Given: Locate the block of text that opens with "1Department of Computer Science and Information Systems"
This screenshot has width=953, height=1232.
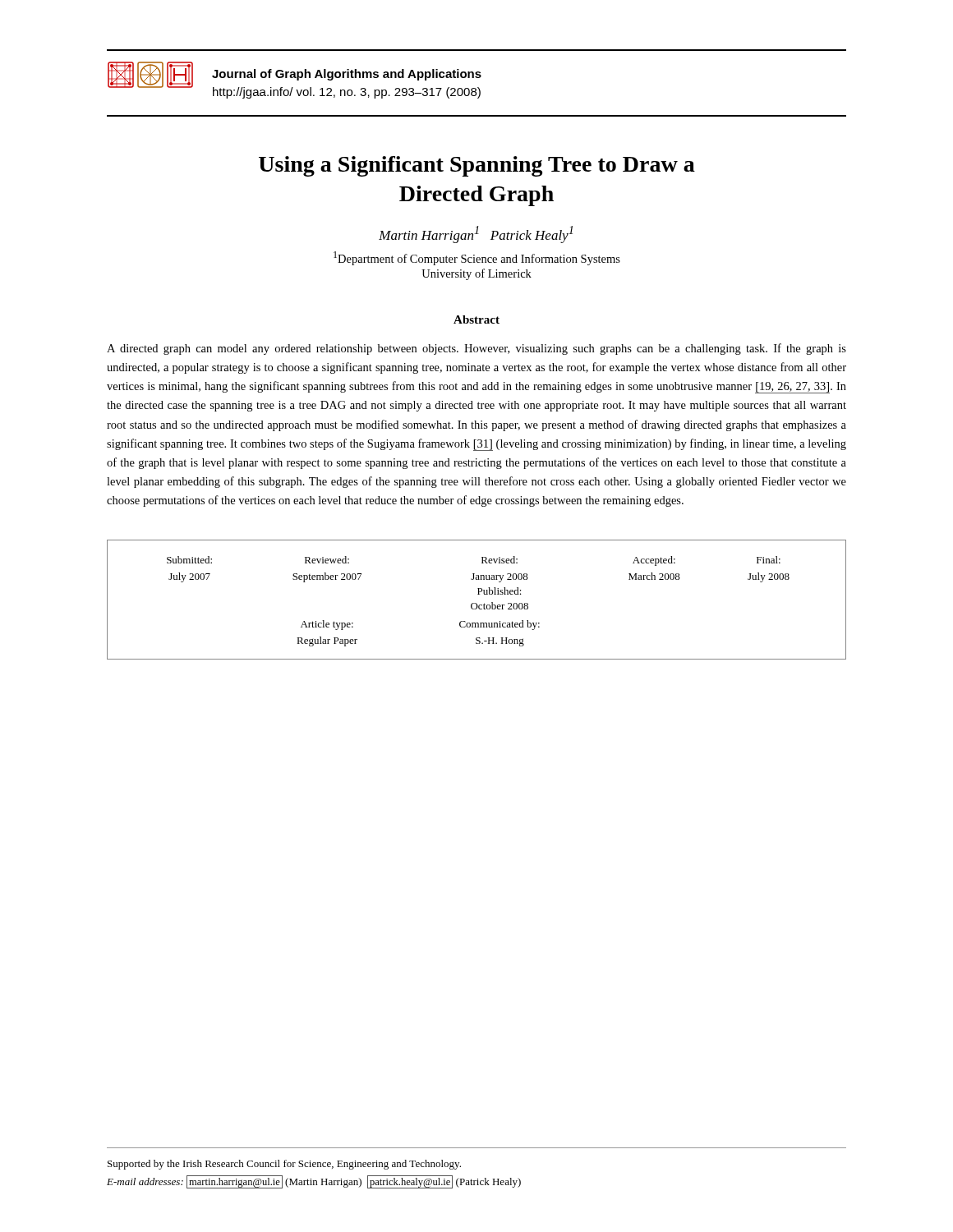Looking at the screenshot, I should coord(476,265).
